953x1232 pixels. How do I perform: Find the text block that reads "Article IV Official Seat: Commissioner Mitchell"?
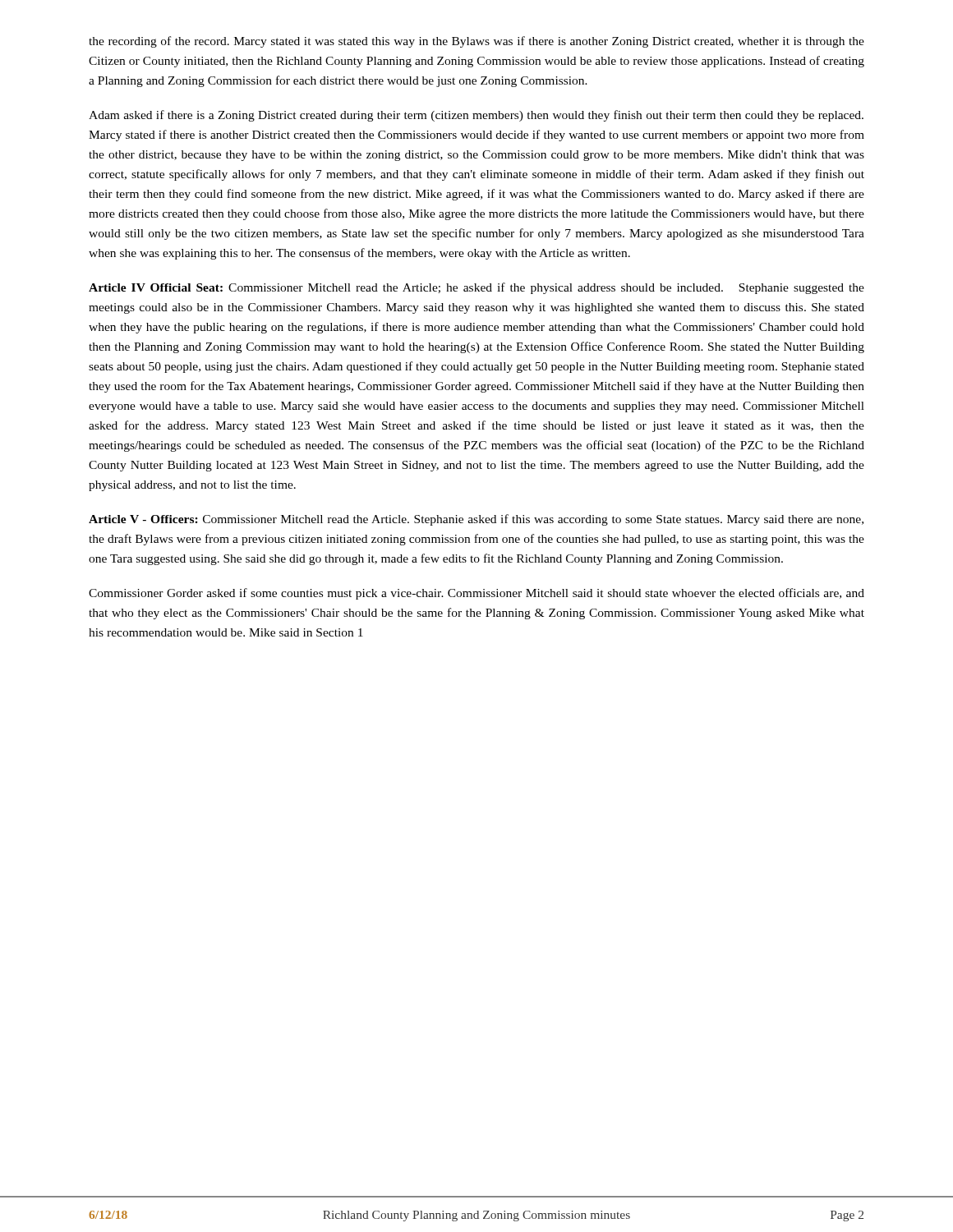click(x=476, y=386)
